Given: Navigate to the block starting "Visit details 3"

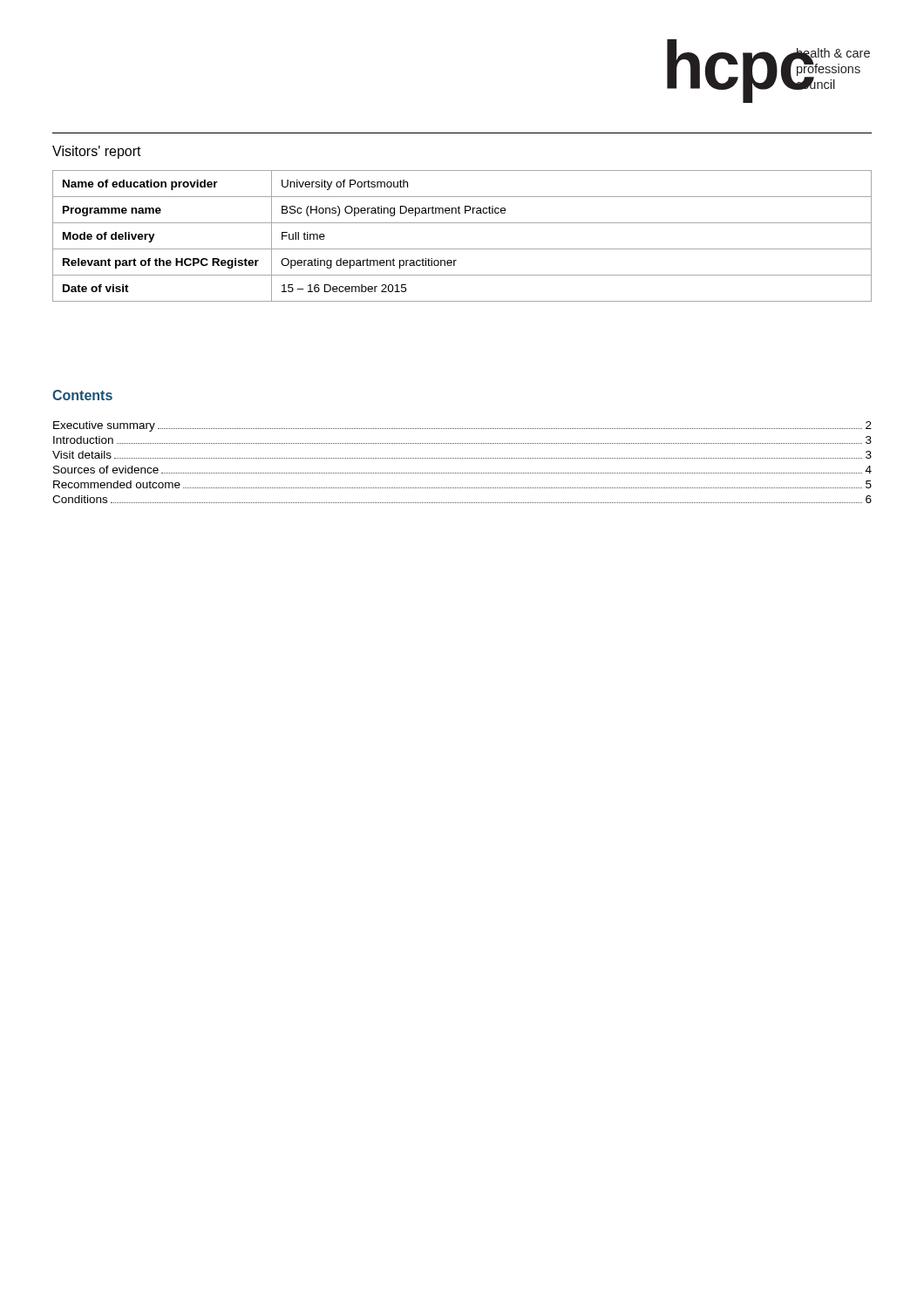Looking at the screenshot, I should (x=462, y=455).
